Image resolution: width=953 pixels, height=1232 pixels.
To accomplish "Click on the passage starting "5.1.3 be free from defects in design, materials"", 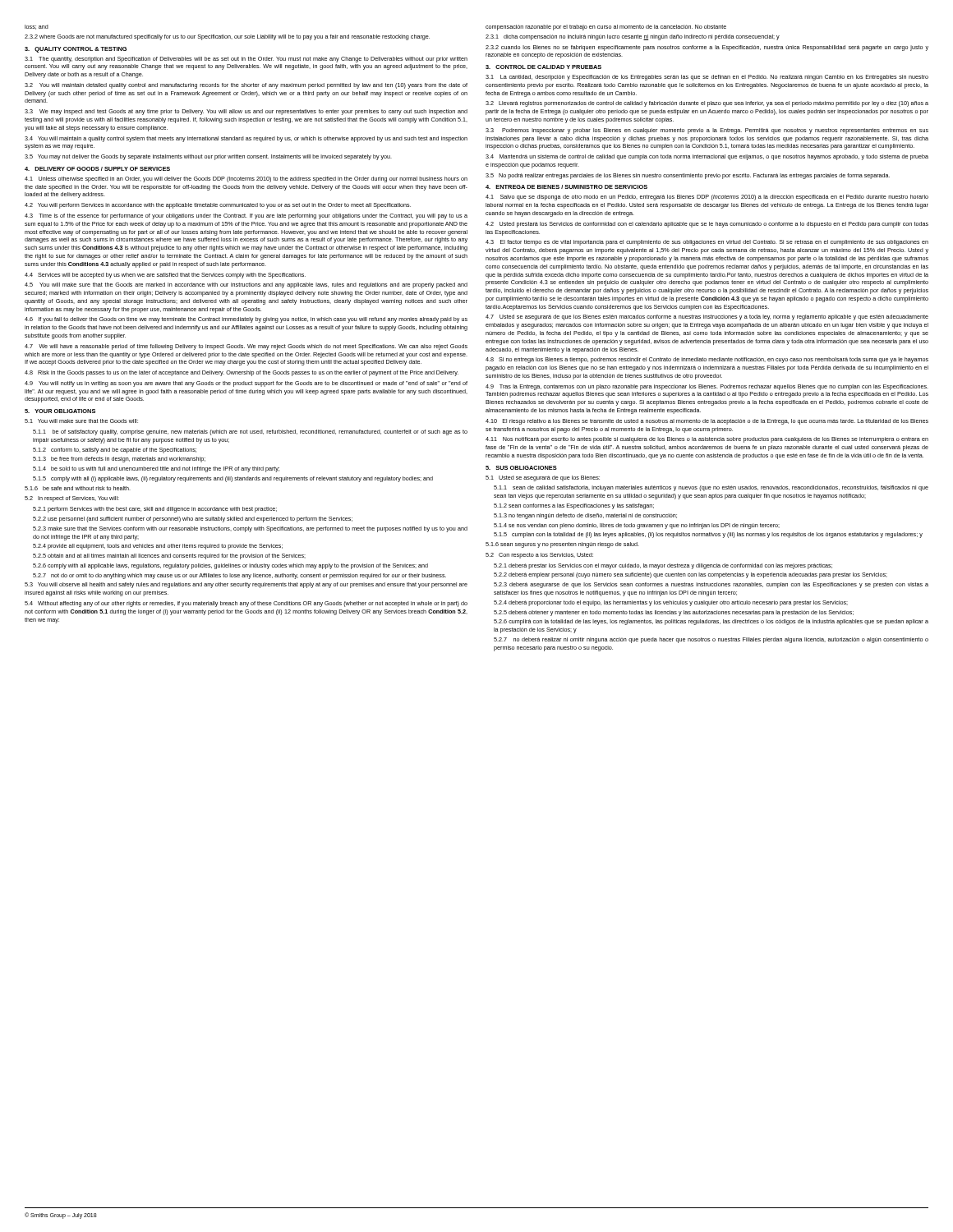I will click(250, 459).
